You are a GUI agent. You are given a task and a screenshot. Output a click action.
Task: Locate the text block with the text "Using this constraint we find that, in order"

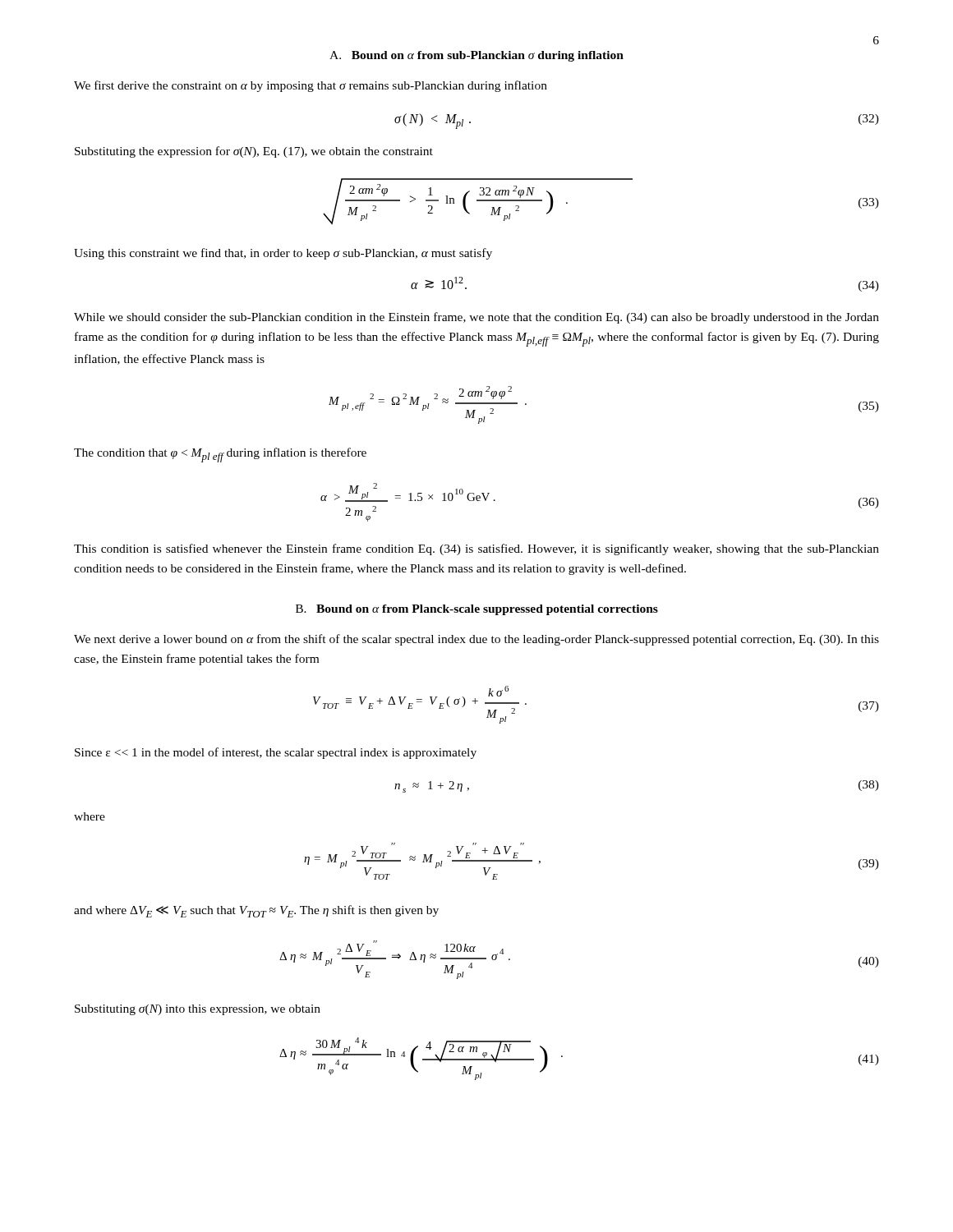pyautogui.click(x=283, y=253)
